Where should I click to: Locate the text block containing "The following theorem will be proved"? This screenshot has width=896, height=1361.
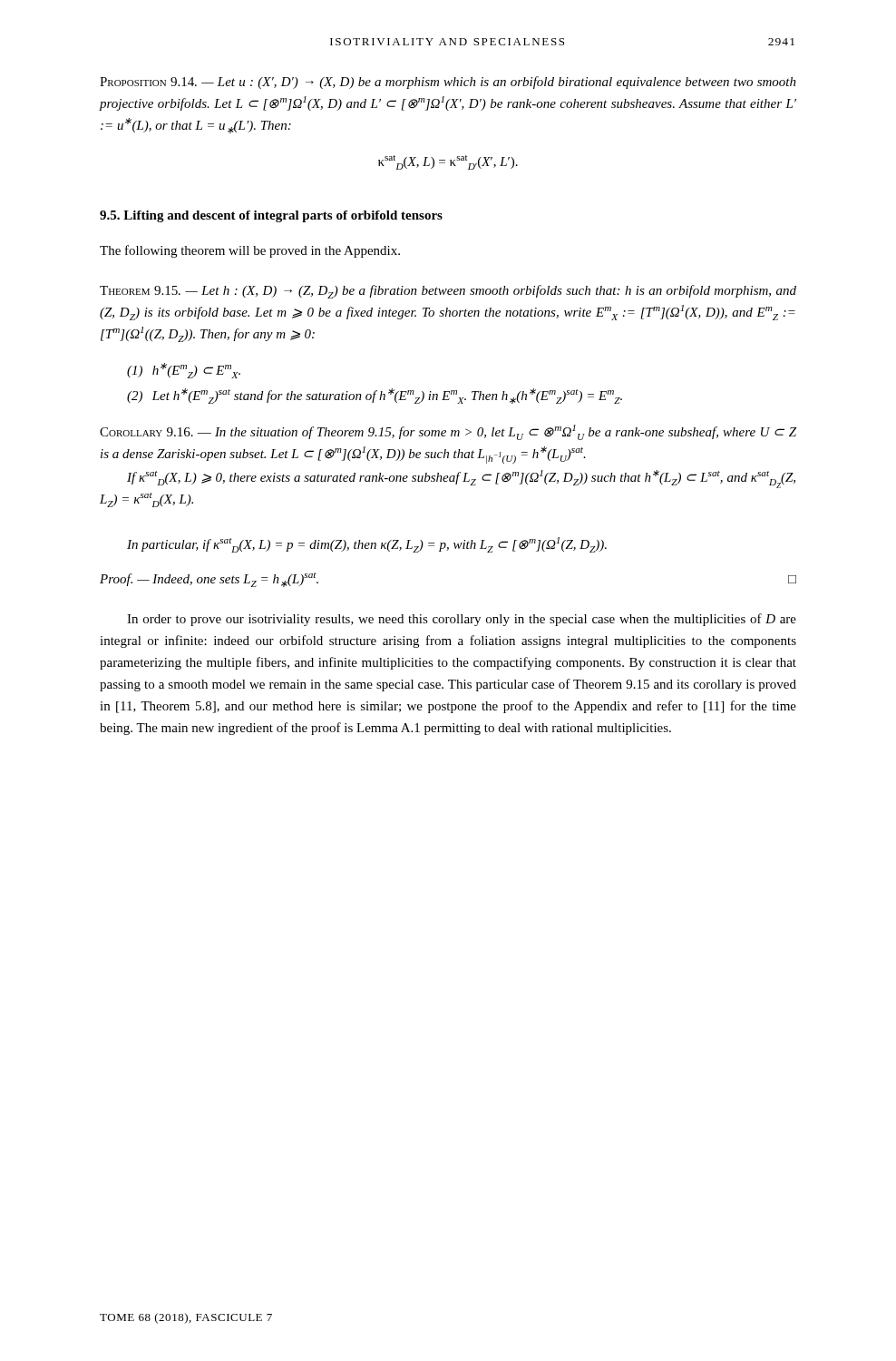click(x=250, y=250)
